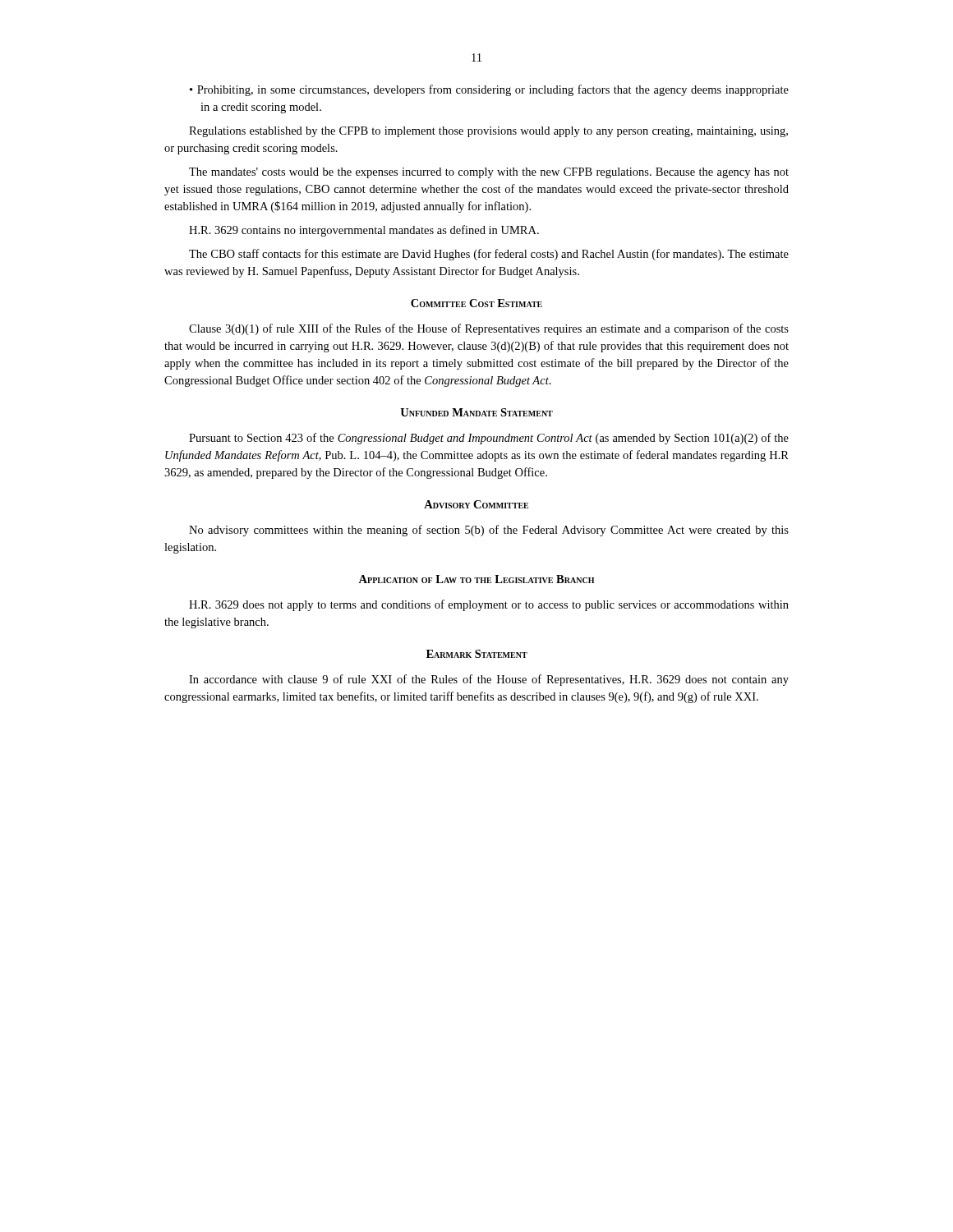Screen dimensions: 1232x953
Task: Find the block starting "Pursuant to Section 423 of"
Action: tap(476, 455)
